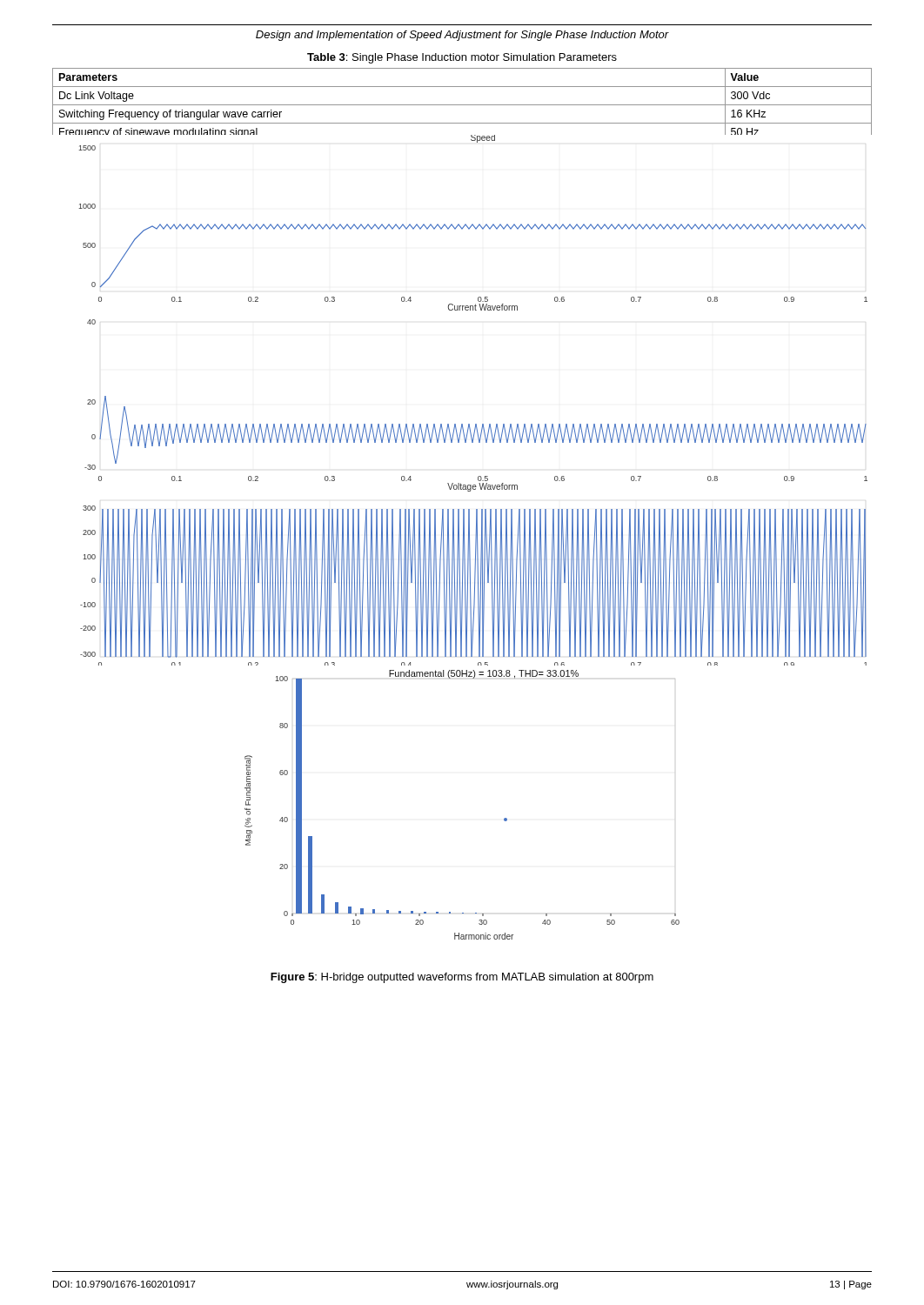The image size is (924, 1305).
Task: Point to the element starting "Table 3: Single Phase Induction motor Simulation"
Action: (462, 57)
